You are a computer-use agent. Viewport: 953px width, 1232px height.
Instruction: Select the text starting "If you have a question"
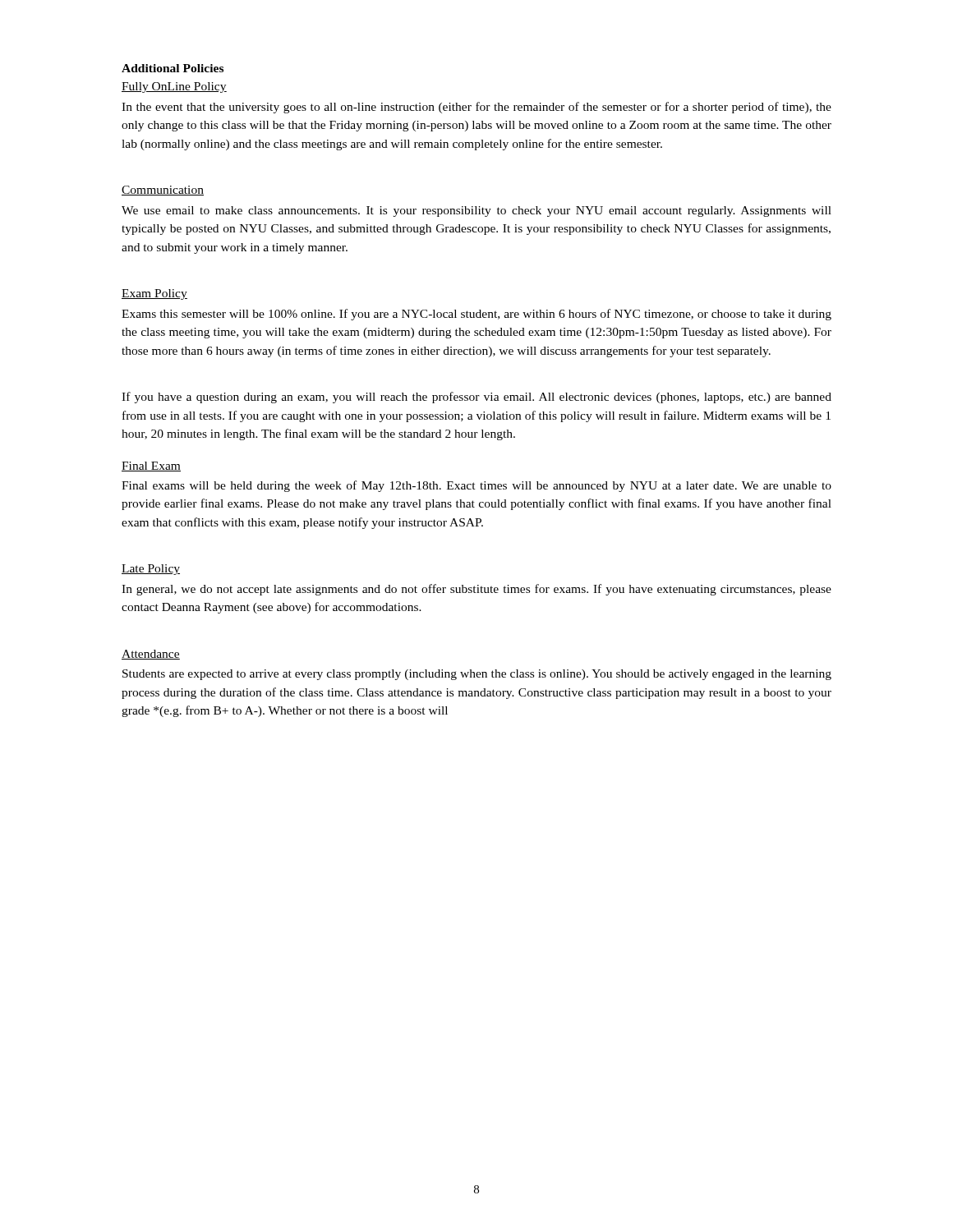(476, 415)
